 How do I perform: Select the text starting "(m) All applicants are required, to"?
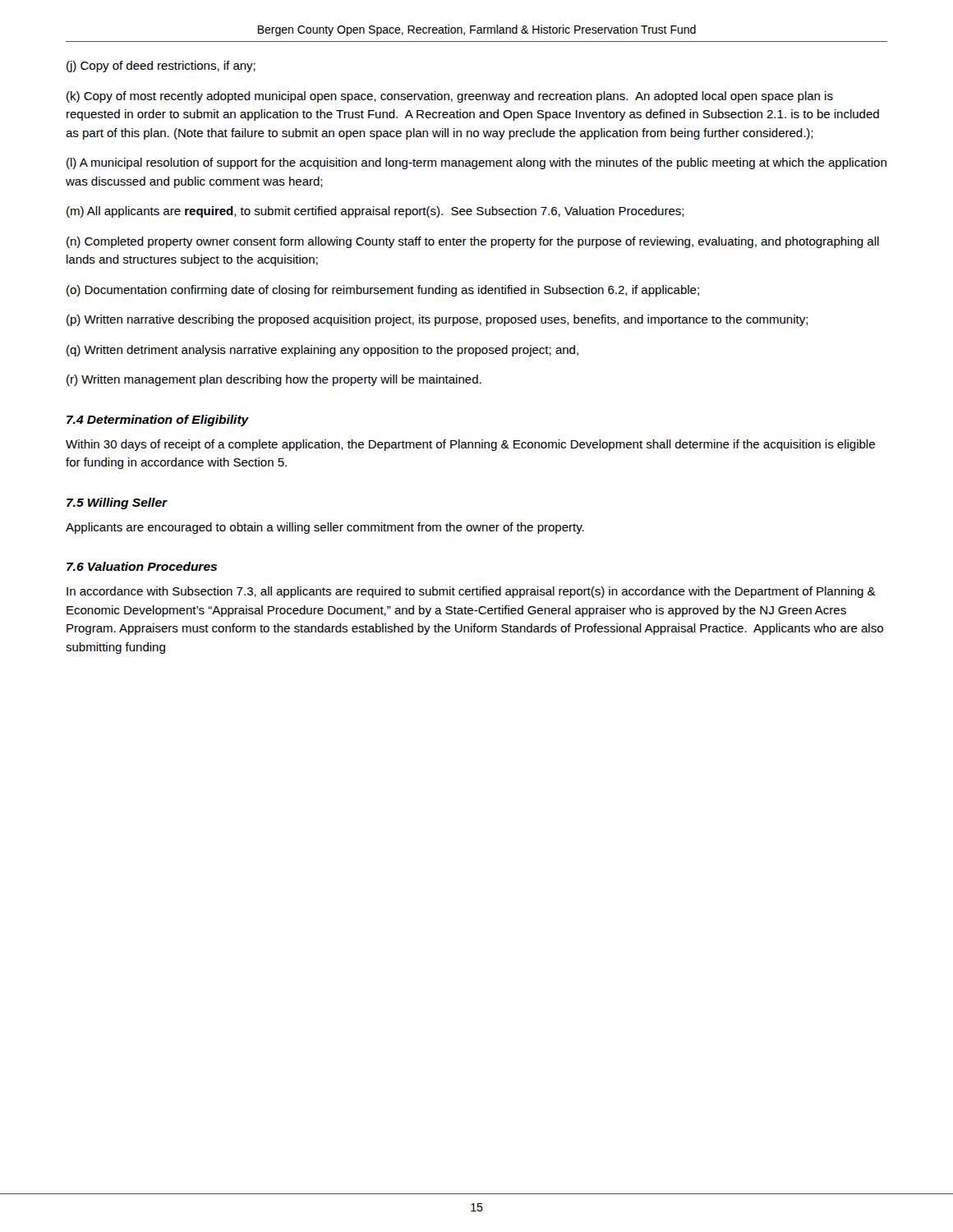[375, 211]
